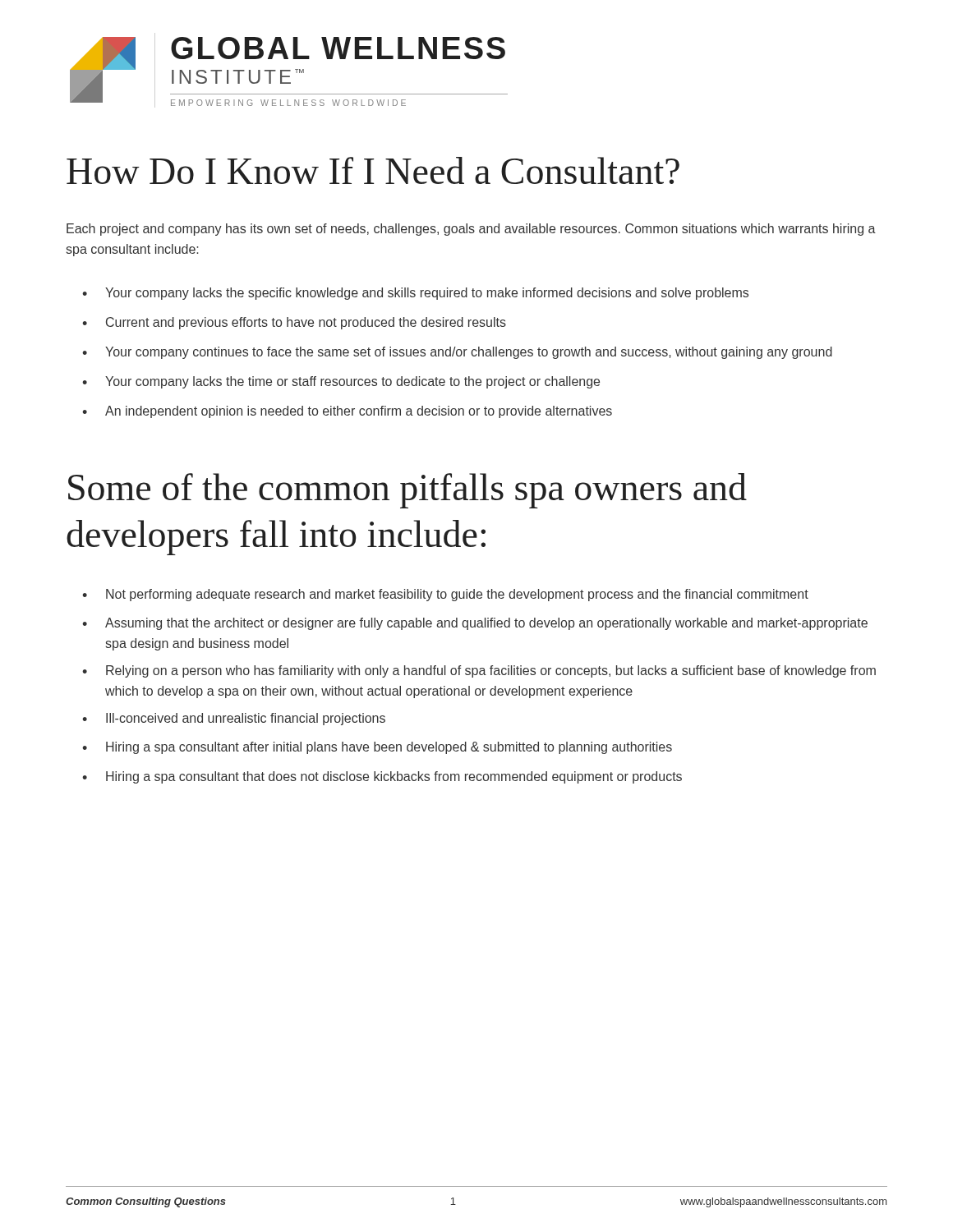Find the list item containing "• Relying on a person"
Viewport: 953px width, 1232px height.
pos(485,682)
